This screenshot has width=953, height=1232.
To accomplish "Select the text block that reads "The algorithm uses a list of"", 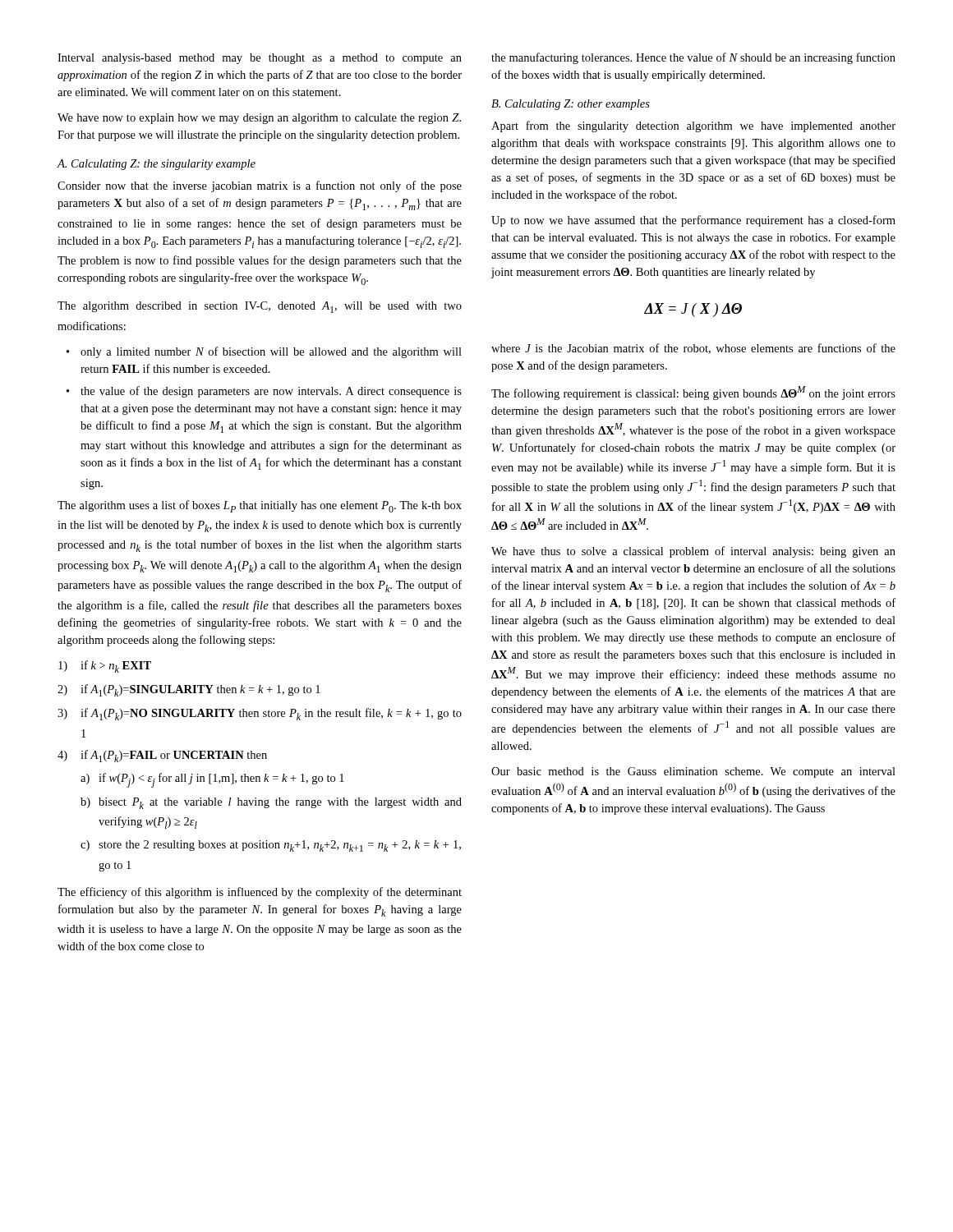I will click(260, 572).
